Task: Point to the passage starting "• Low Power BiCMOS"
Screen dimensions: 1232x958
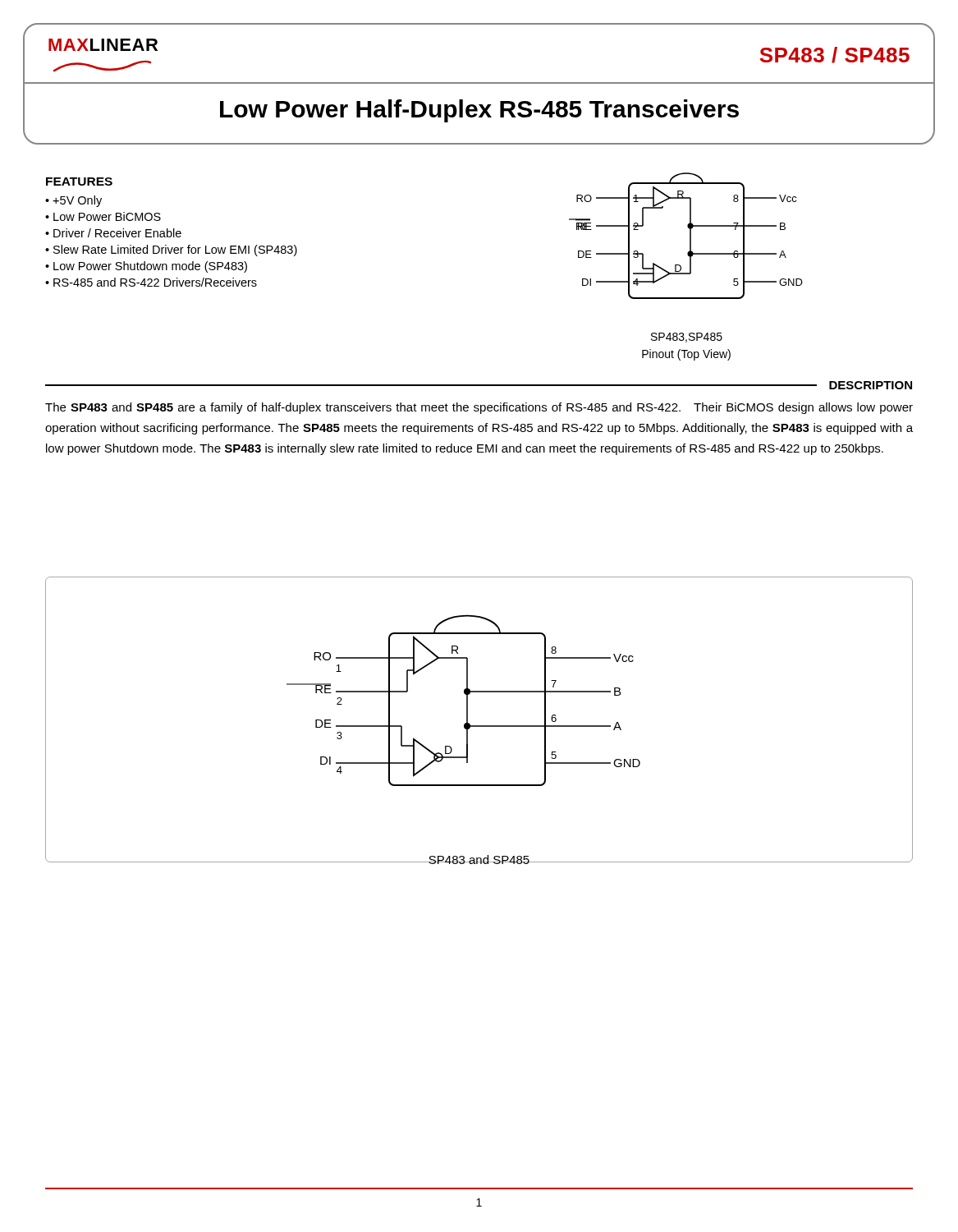Action: [x=103, y=217]
